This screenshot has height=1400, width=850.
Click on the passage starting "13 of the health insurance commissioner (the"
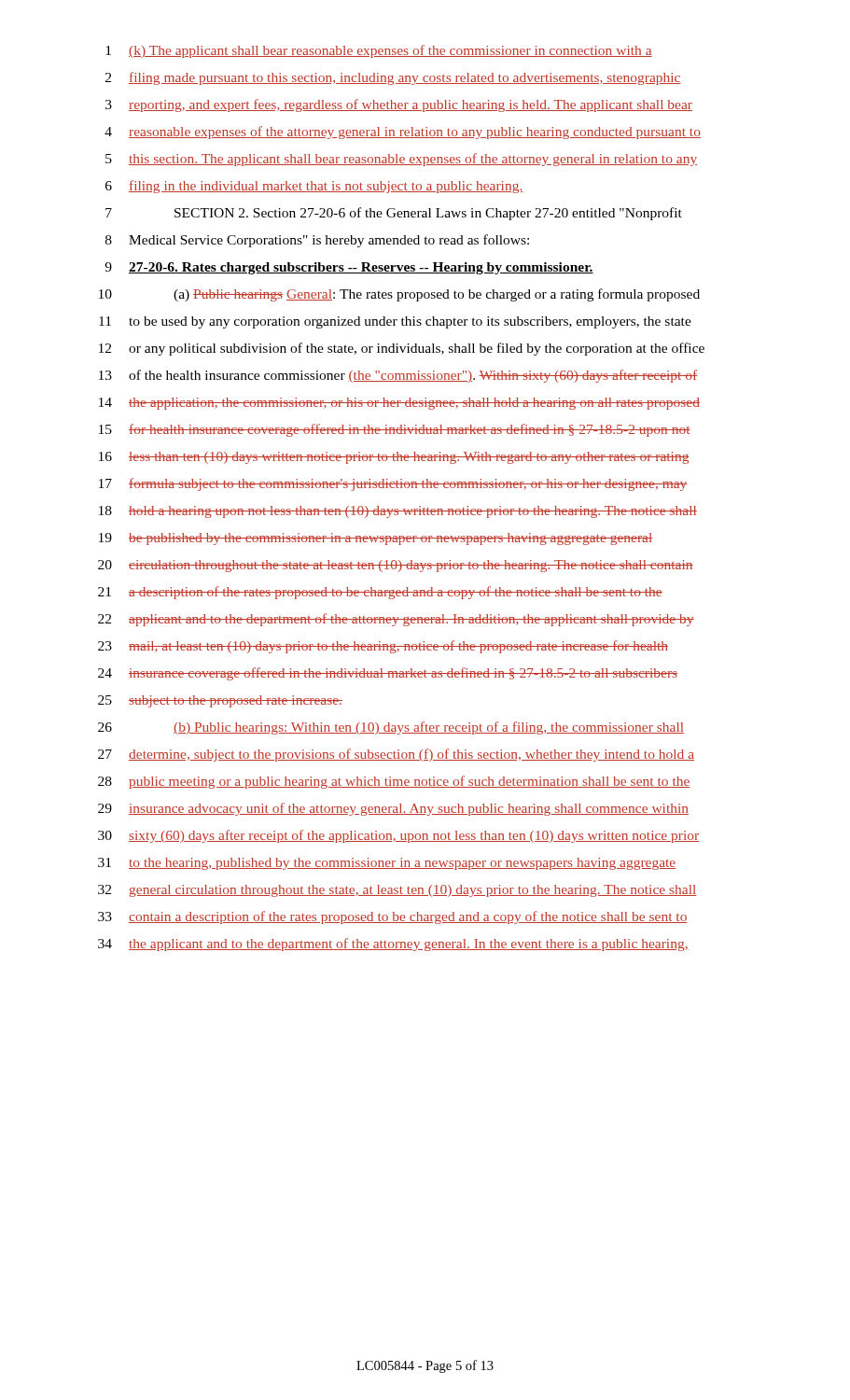click(x=435, y=375)
